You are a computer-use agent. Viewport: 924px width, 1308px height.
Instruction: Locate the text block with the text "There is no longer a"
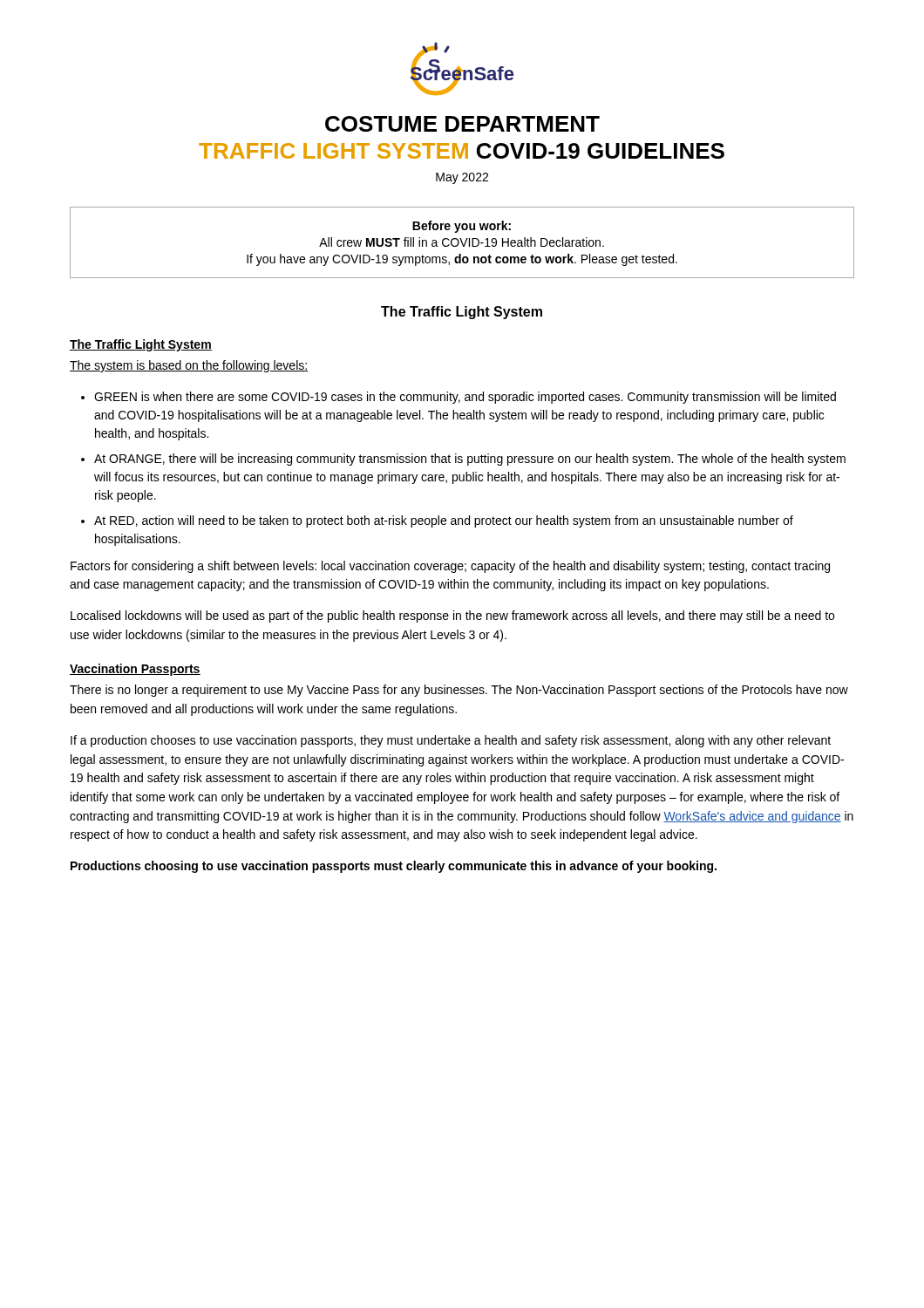click(459, 700)
